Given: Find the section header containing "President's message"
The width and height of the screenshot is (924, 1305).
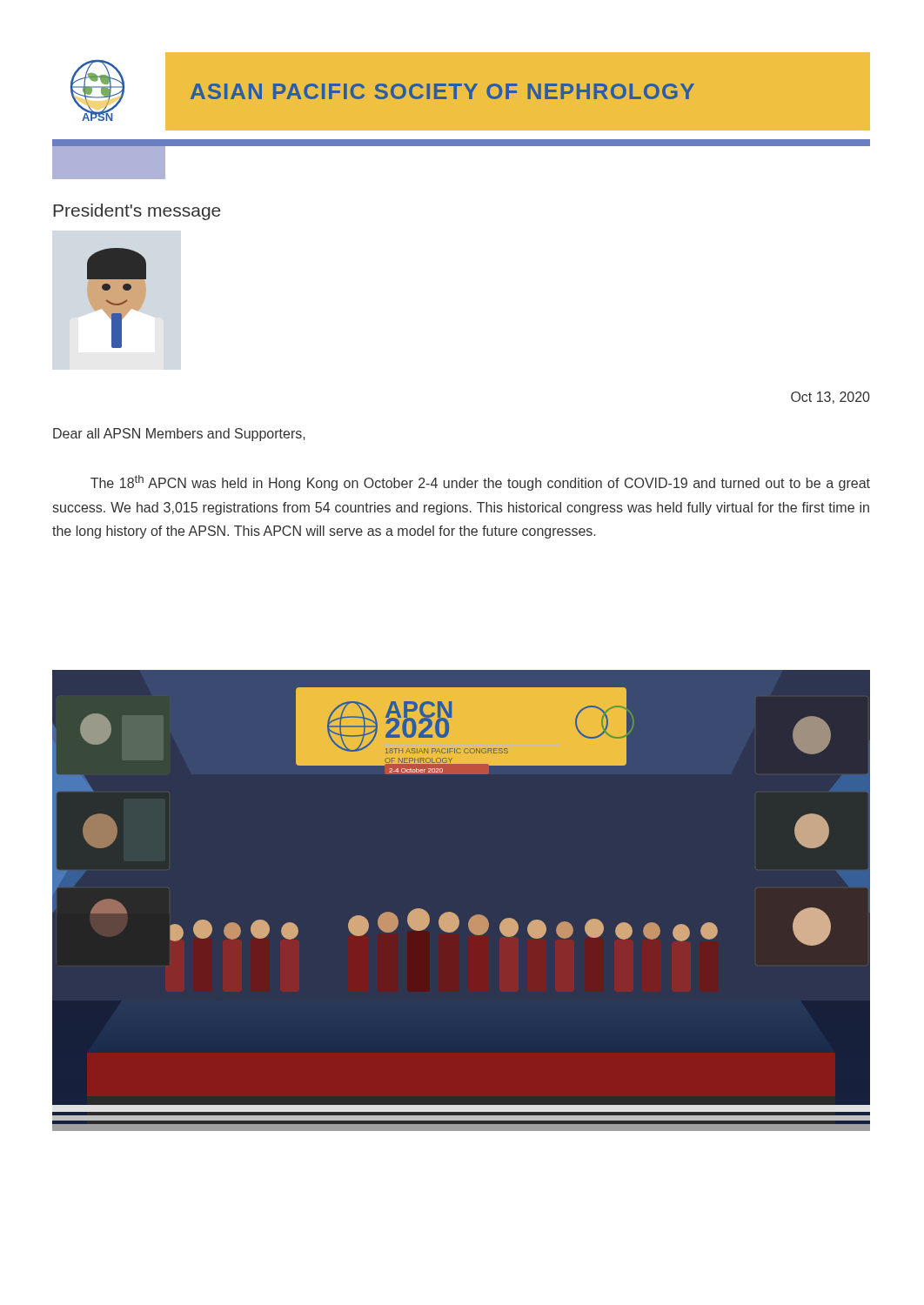Looking at the screenshot, I should [x=137, y=210].
